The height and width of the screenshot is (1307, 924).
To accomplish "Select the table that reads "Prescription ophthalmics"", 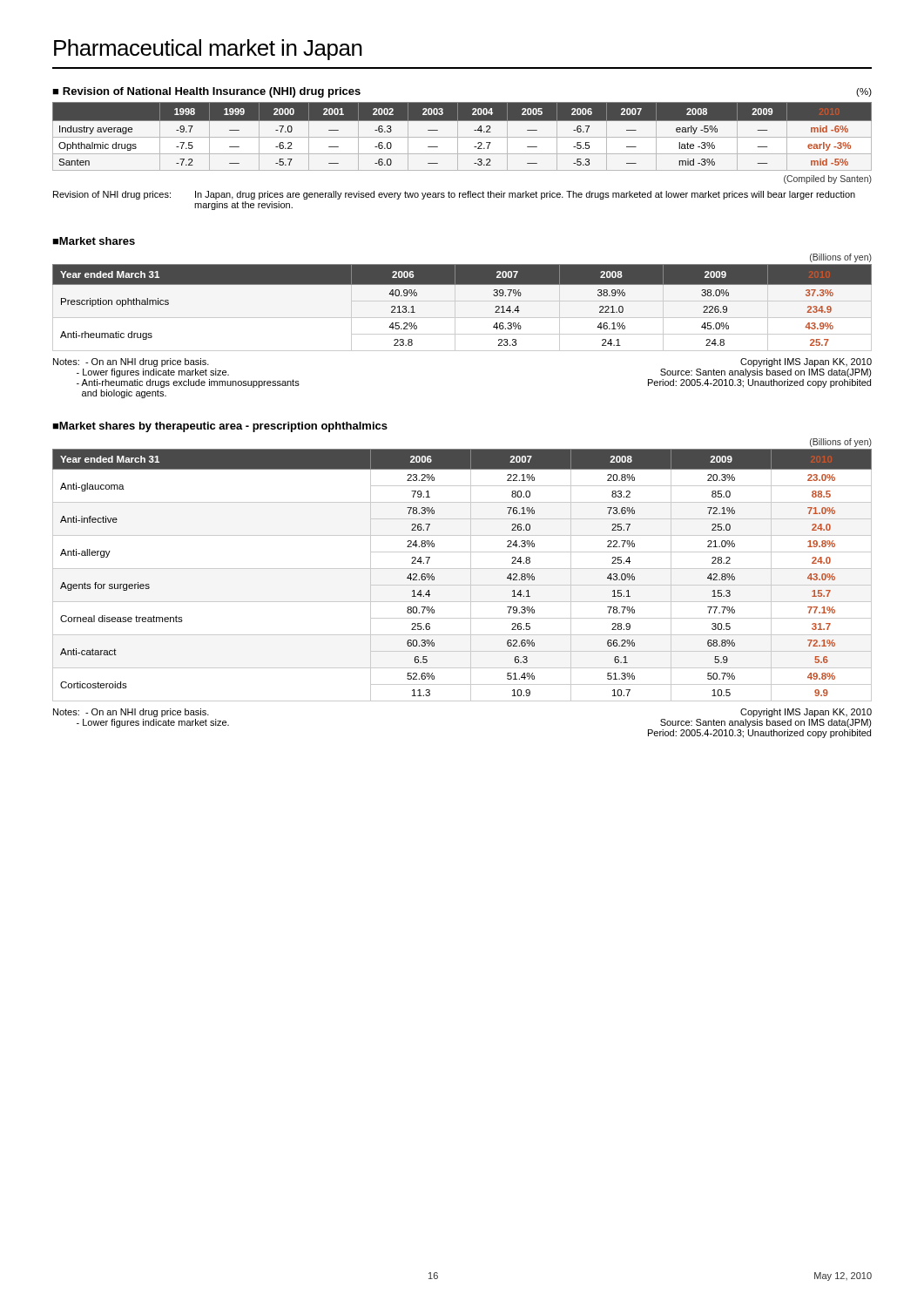I will [462, 308].
